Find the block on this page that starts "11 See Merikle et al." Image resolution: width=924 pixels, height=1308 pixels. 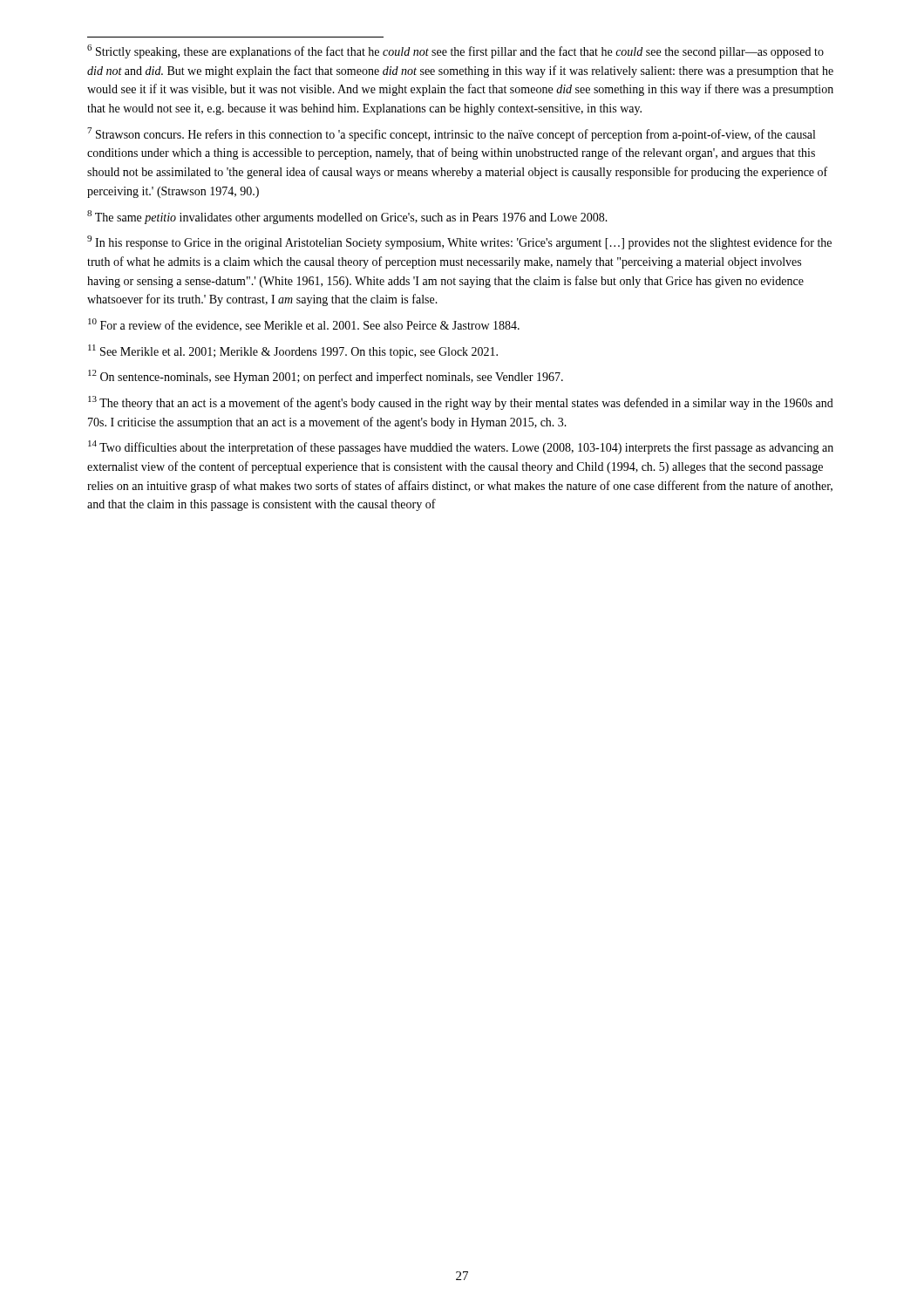coord(293,350)
